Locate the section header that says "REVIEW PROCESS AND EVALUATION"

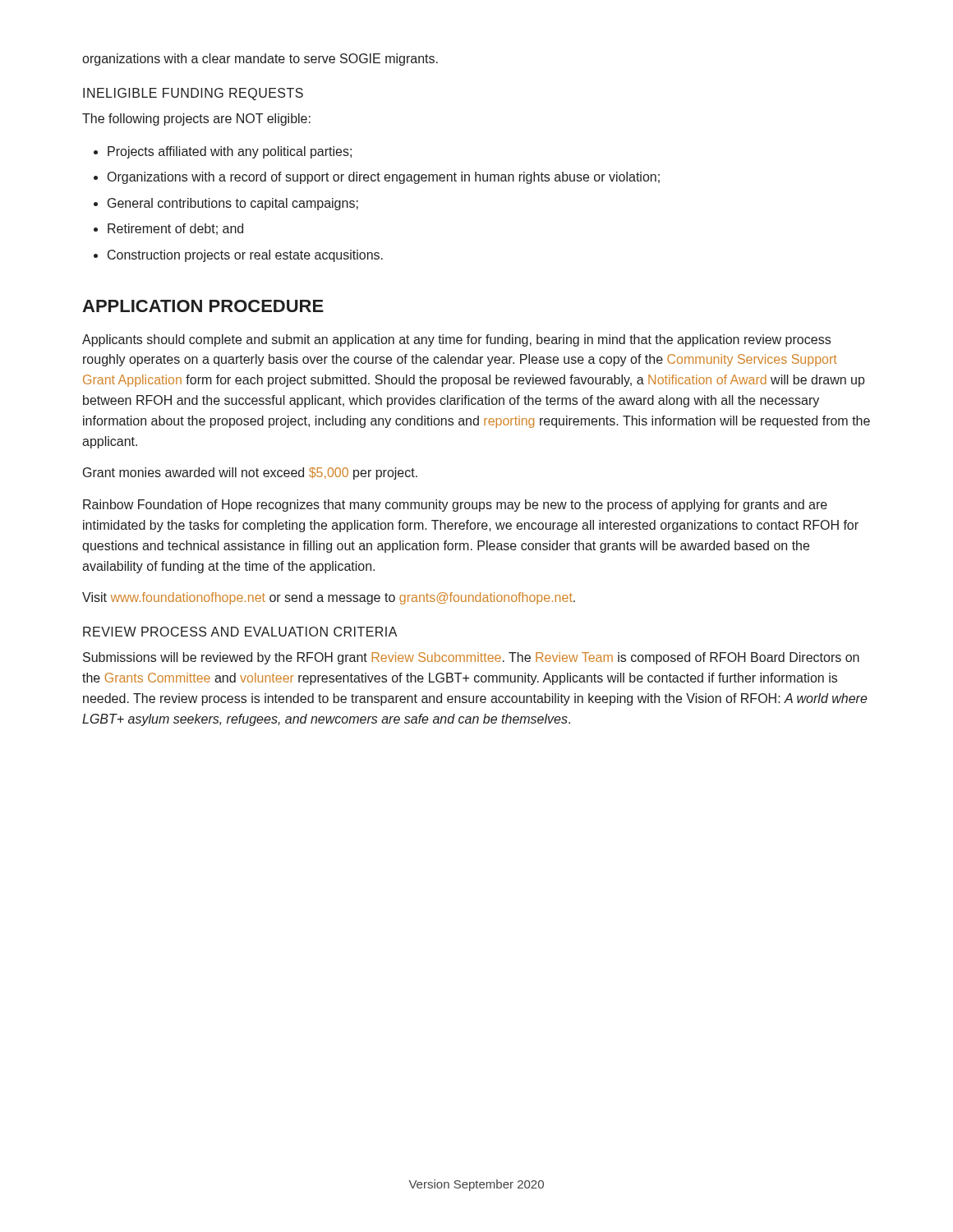(x=240, y=632)
